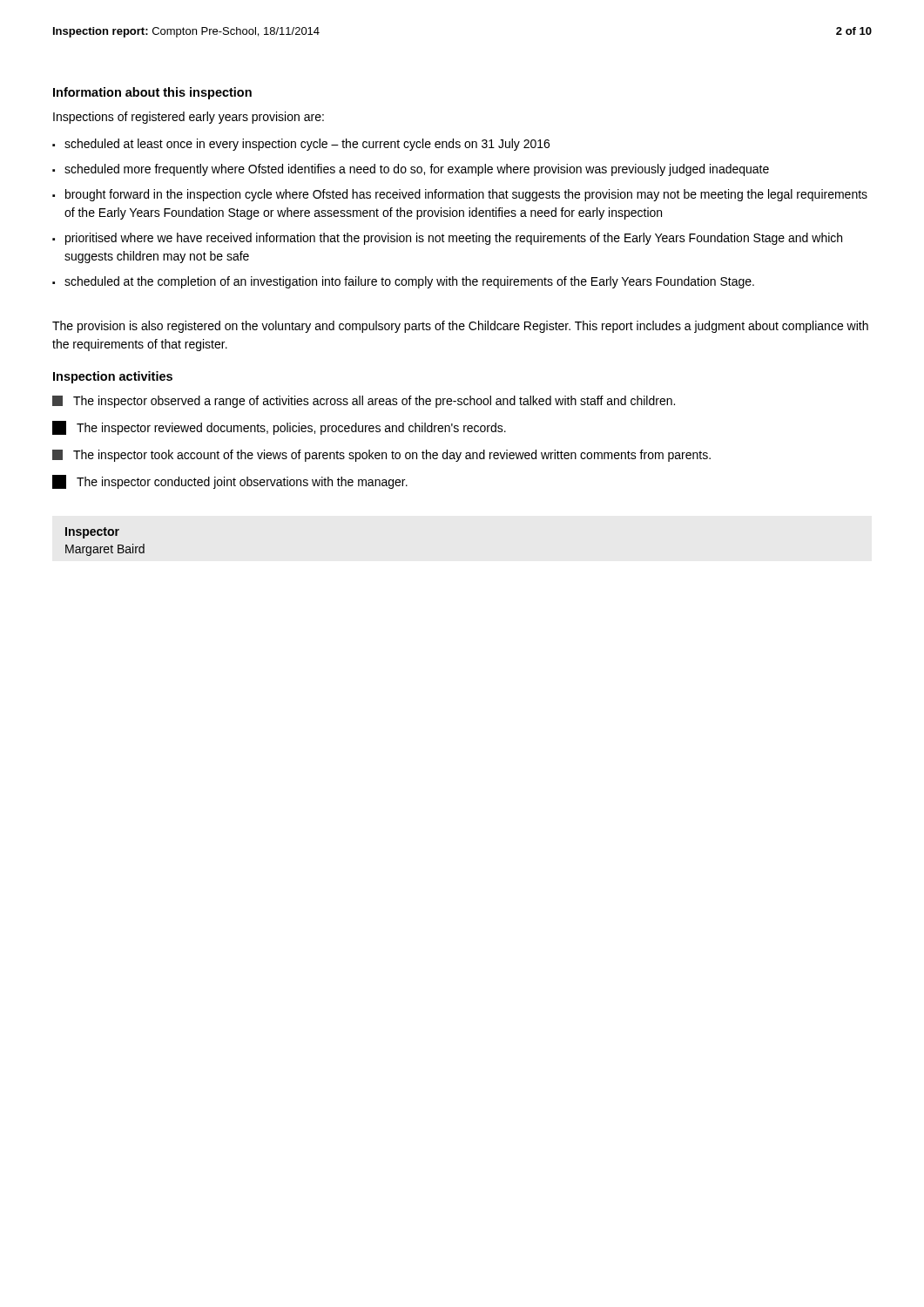The image size is (924, 1307).
Task: Find the list item with the text "The inspector conducted joint"
Action: 230,482
